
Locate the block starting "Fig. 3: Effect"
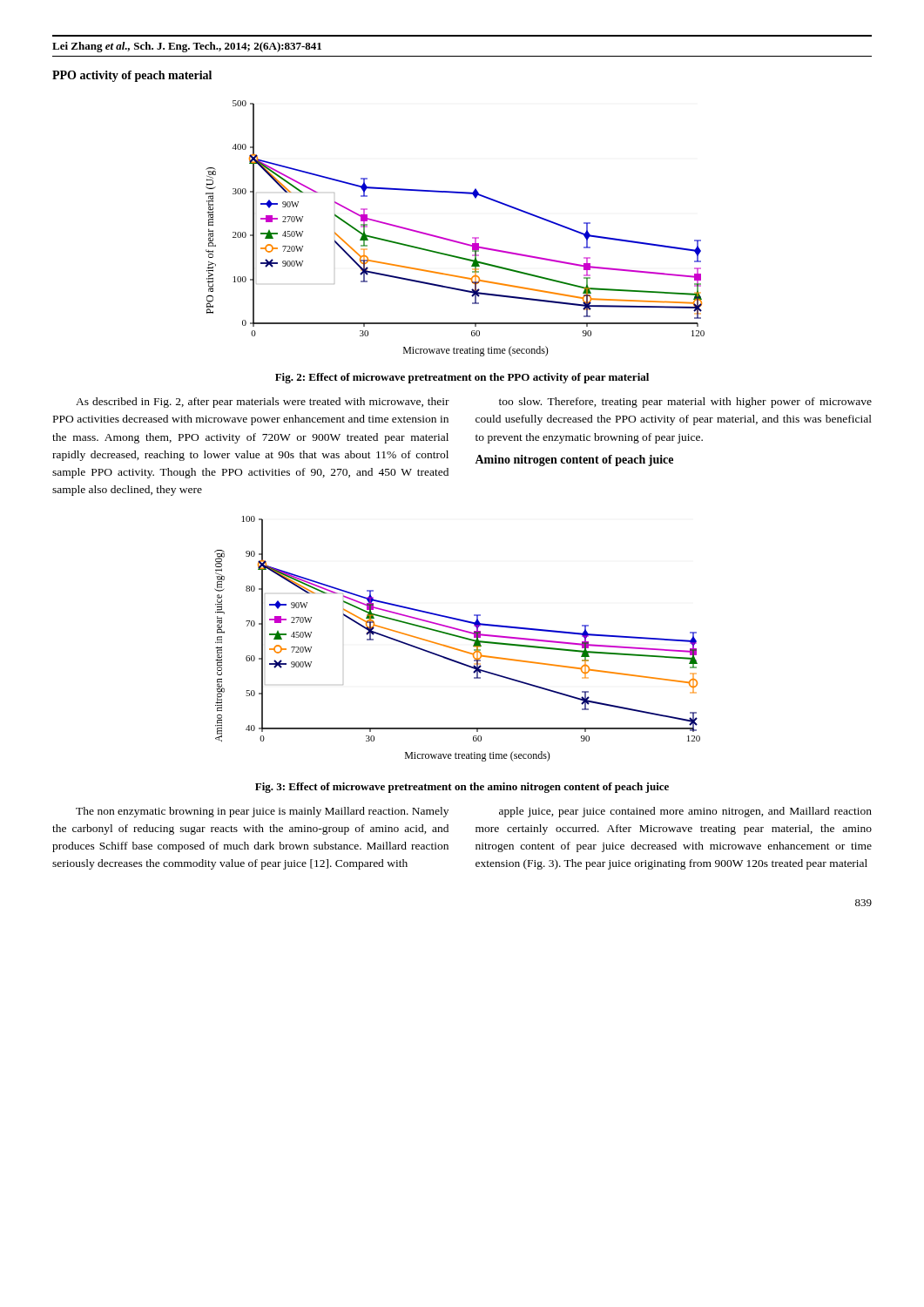pyautogui.click(x=462, y=786)
